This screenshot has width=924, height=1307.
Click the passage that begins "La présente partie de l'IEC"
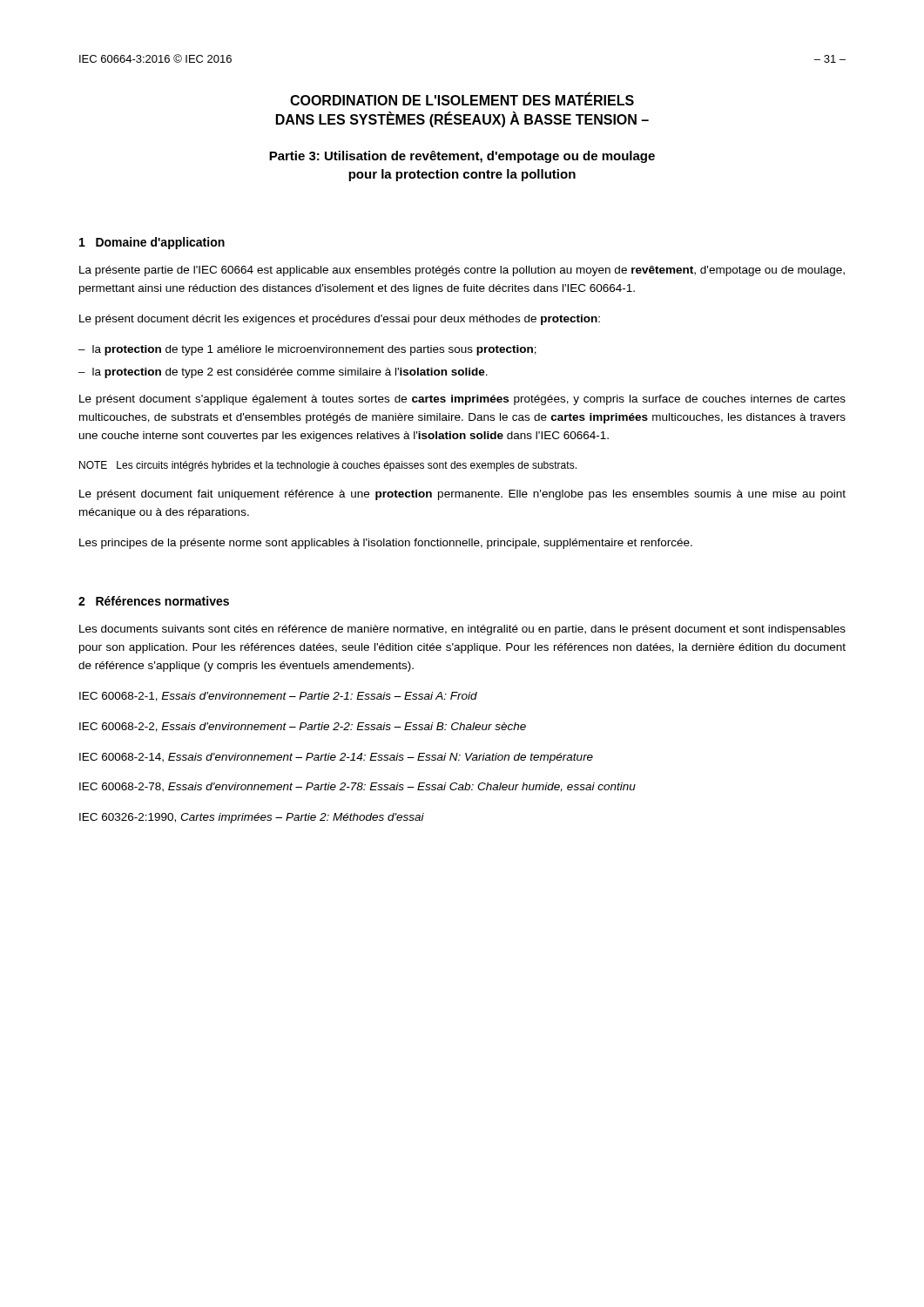462,279
